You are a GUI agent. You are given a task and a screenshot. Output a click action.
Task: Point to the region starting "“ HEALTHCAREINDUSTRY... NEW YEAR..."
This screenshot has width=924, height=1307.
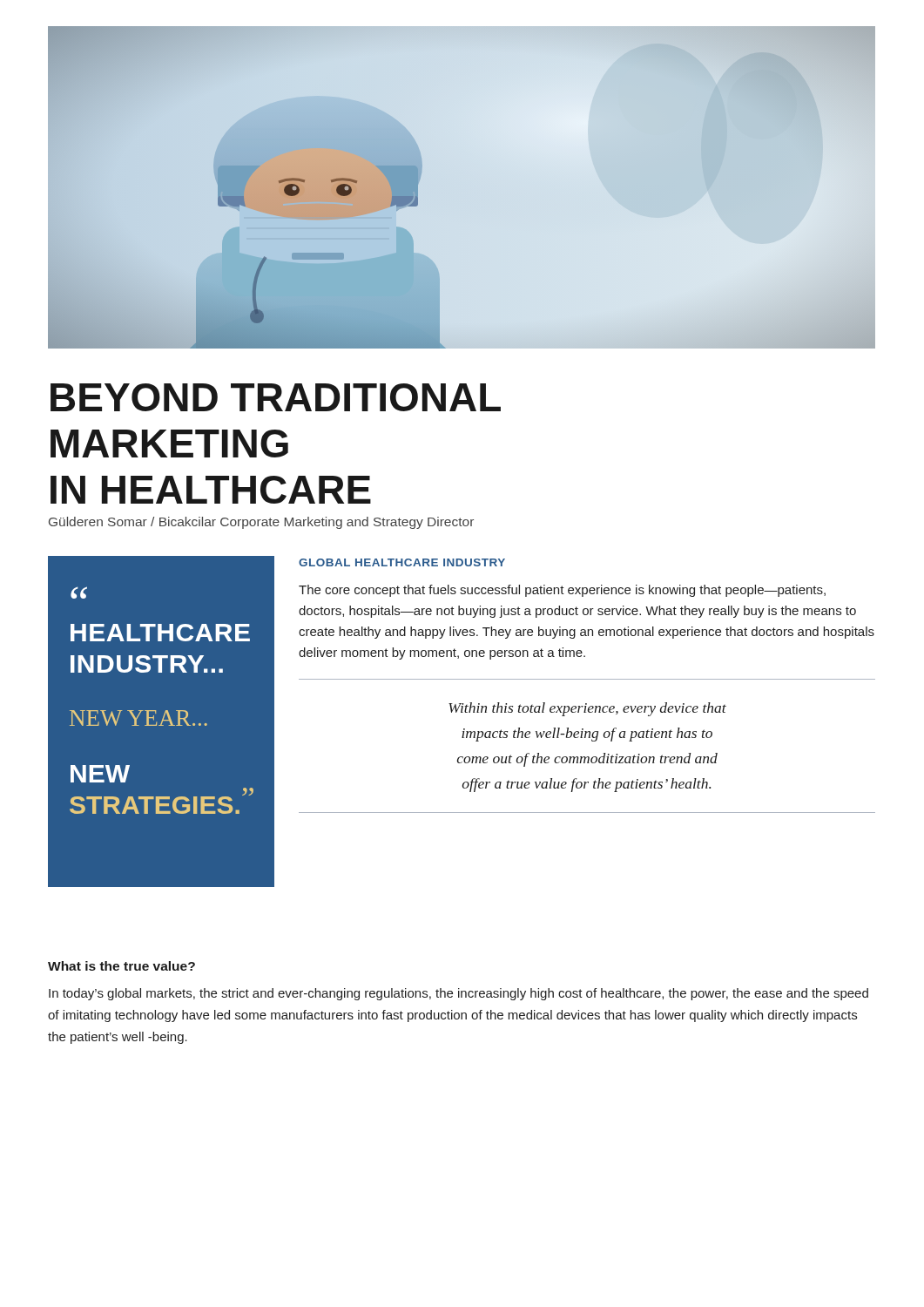[x=162, y=699]
